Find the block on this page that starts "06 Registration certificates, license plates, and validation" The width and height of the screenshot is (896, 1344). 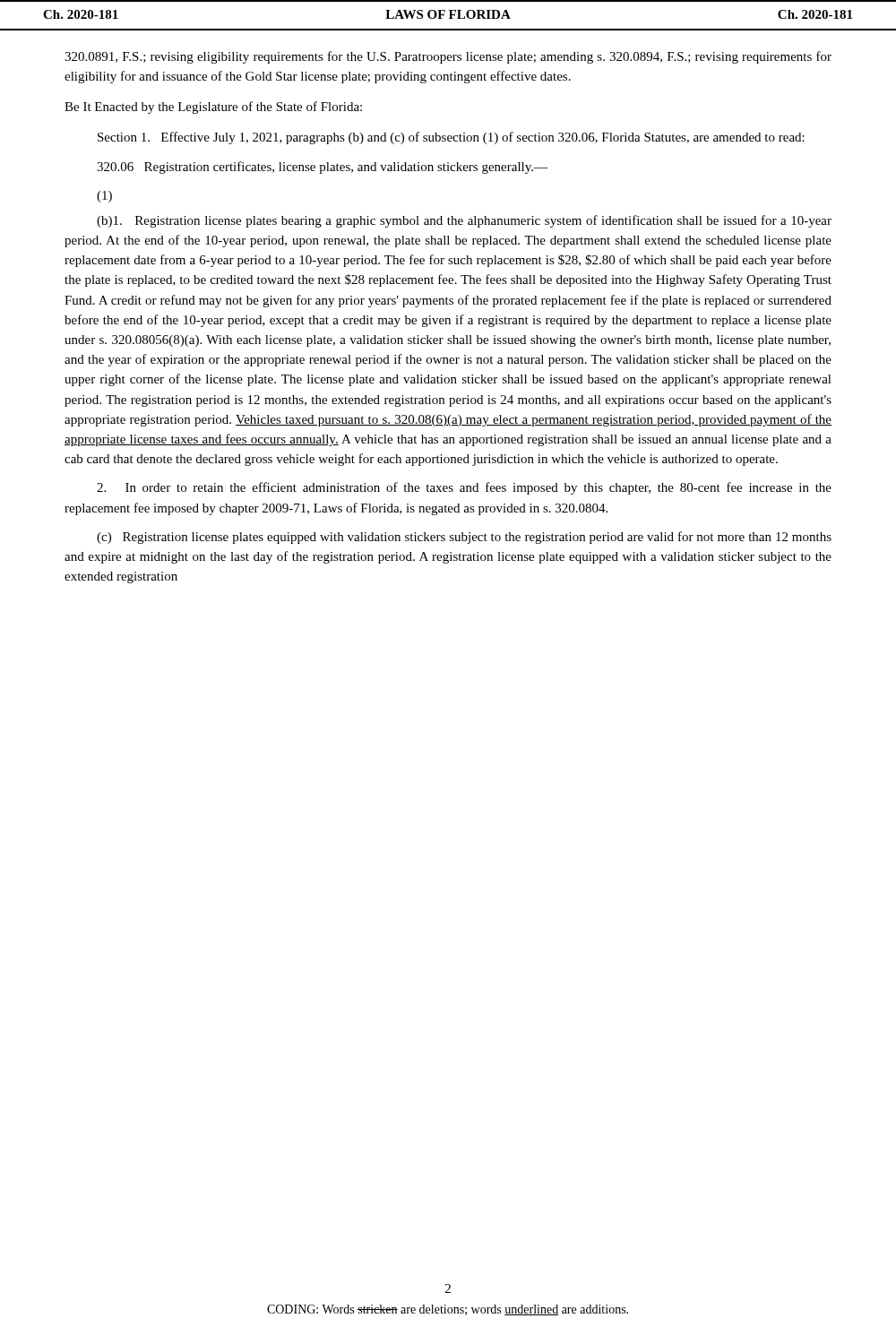[x=322, y=166]
